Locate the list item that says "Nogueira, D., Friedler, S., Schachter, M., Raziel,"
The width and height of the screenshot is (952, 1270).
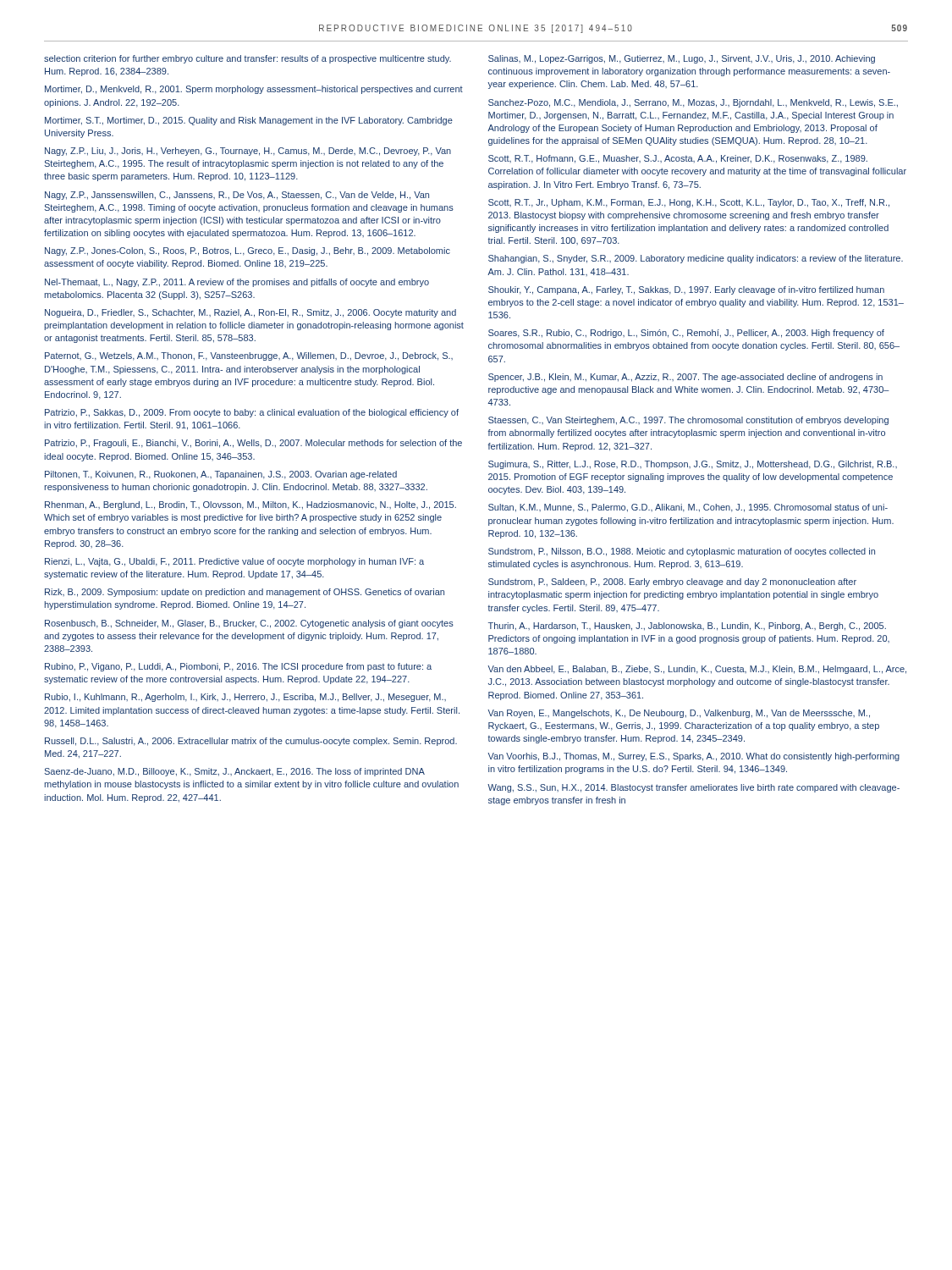click(254, 325)
